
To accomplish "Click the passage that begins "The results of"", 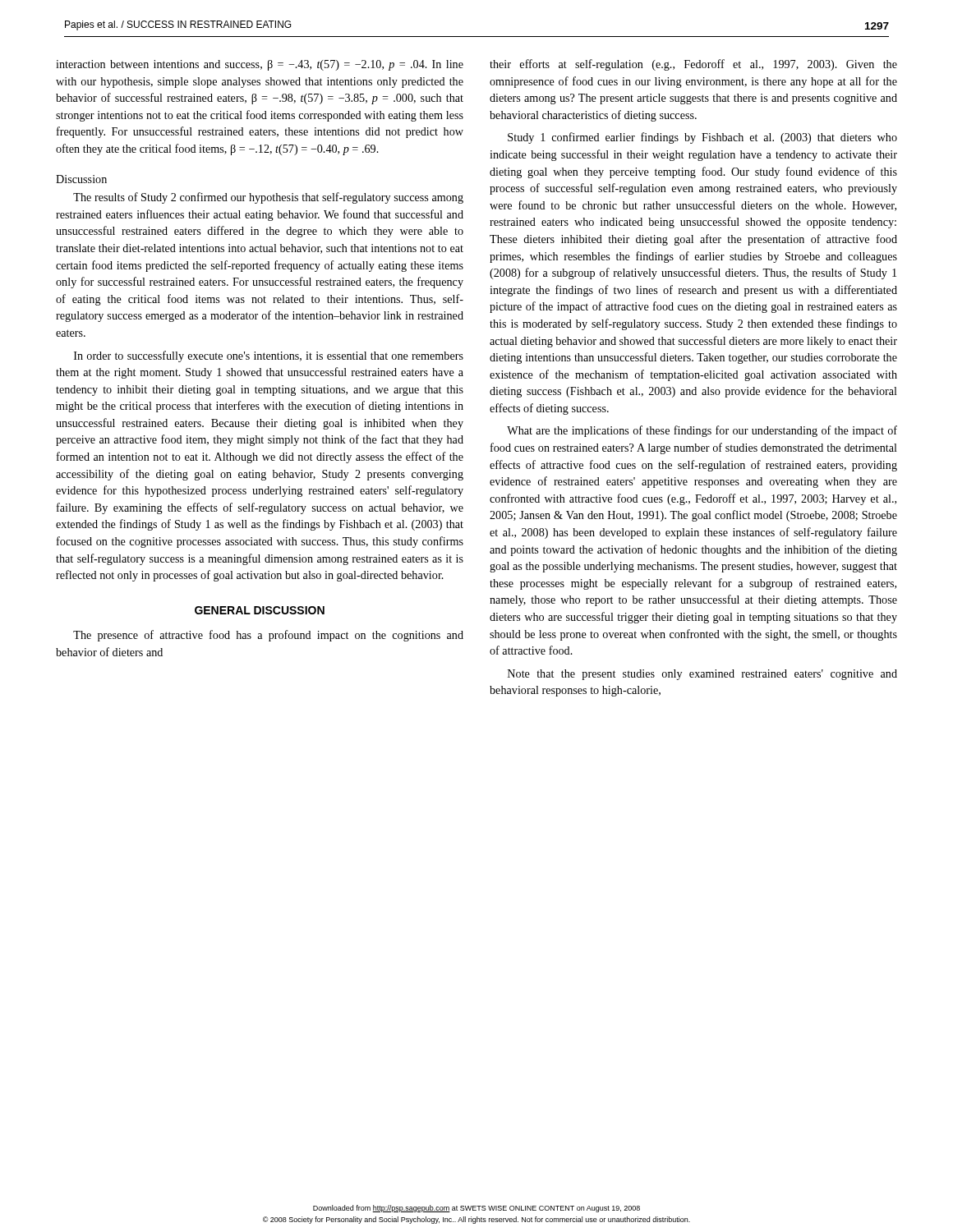I will tap(260, 386).
